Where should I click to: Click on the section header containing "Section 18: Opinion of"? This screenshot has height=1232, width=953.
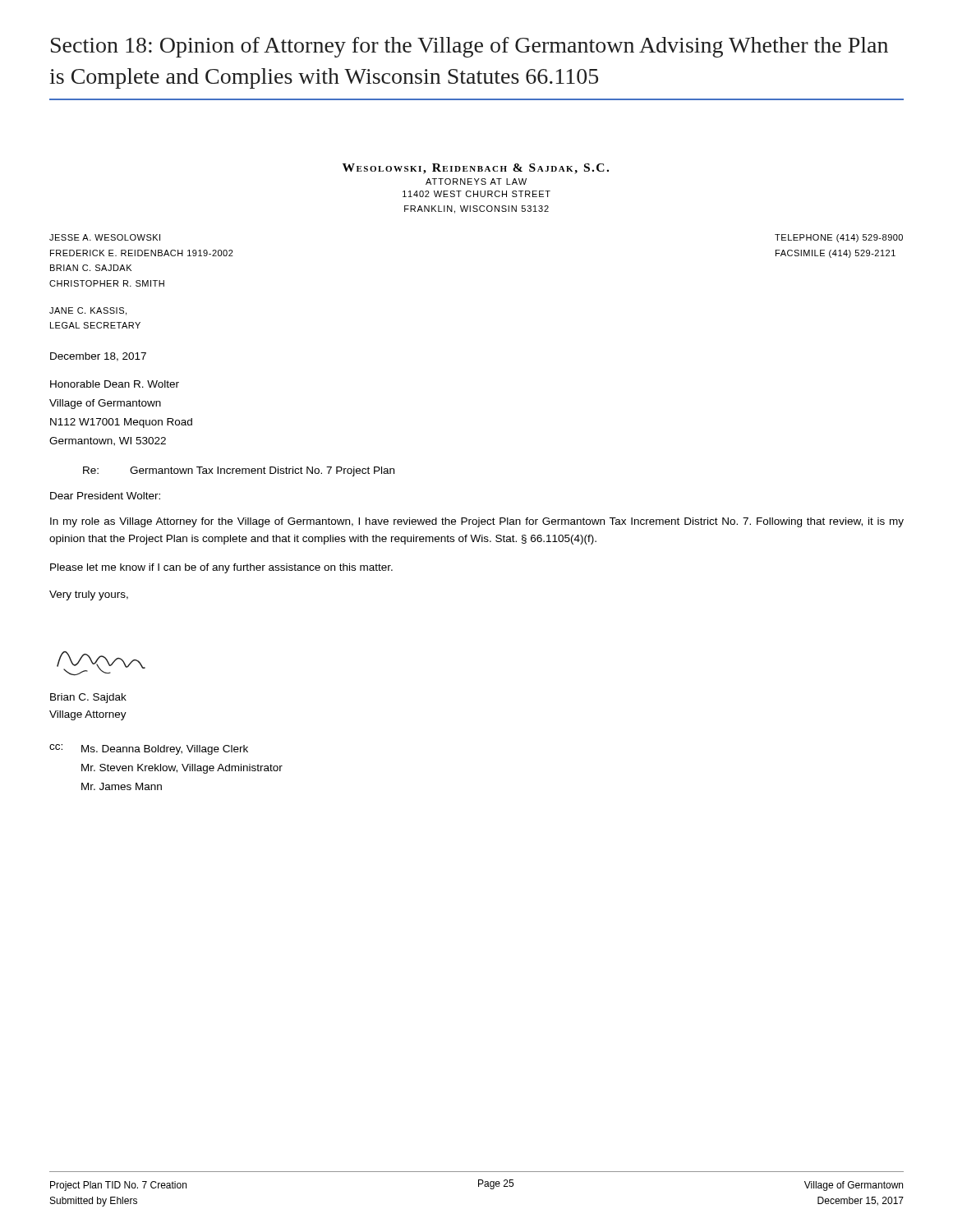click(476, 65)
